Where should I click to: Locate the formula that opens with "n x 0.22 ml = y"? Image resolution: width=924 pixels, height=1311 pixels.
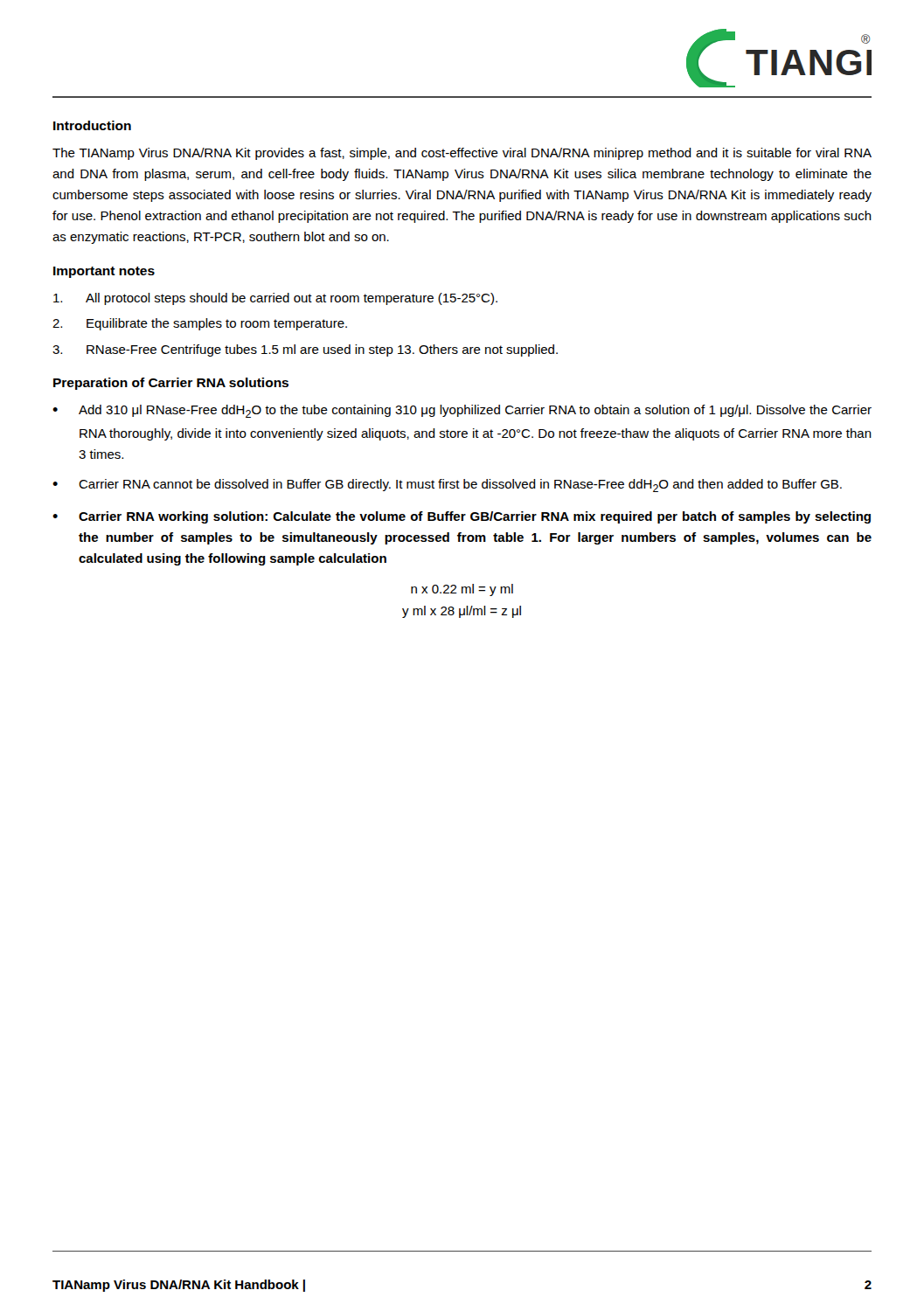(x=462, y=600)
